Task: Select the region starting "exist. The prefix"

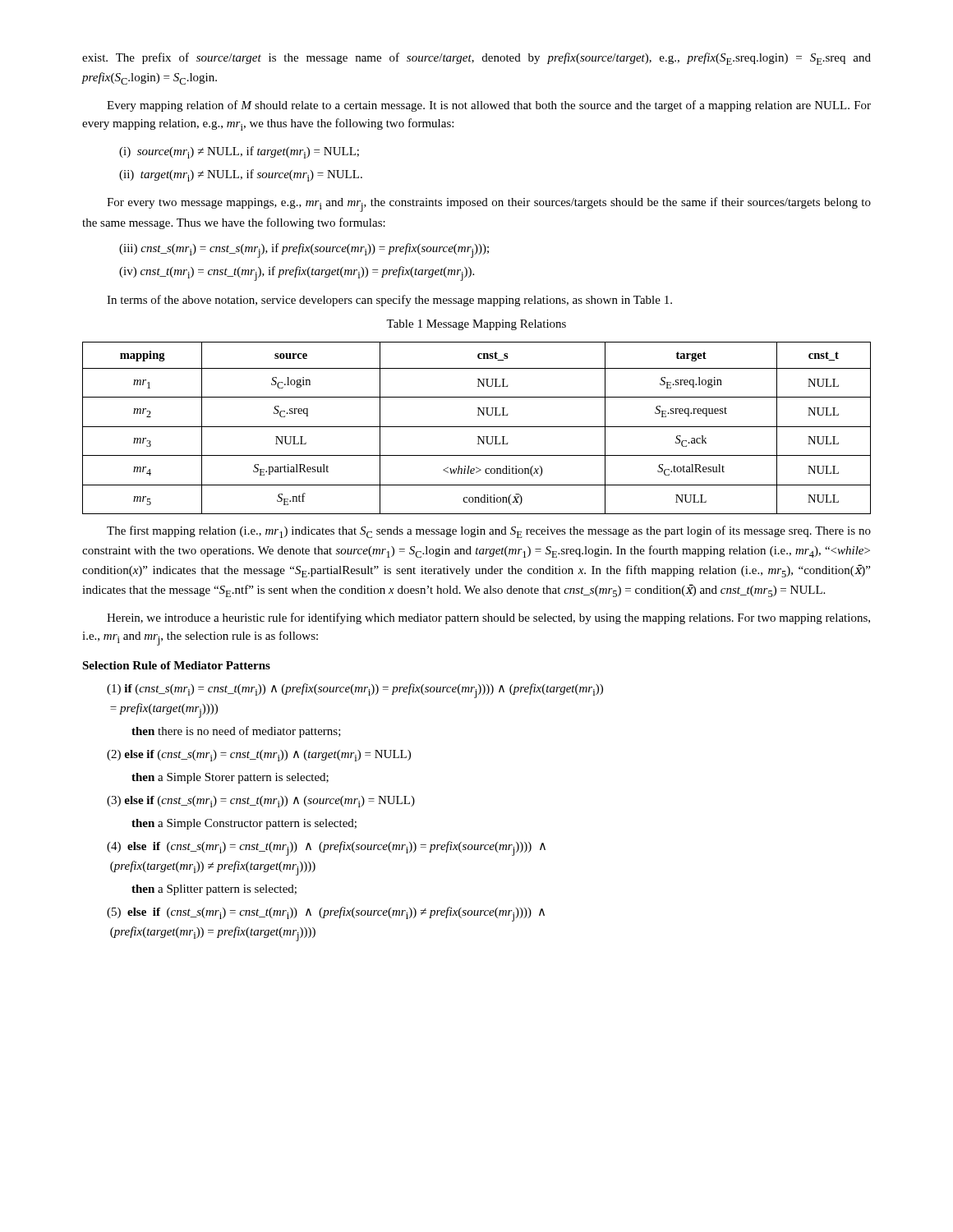Action: point(476,69)
